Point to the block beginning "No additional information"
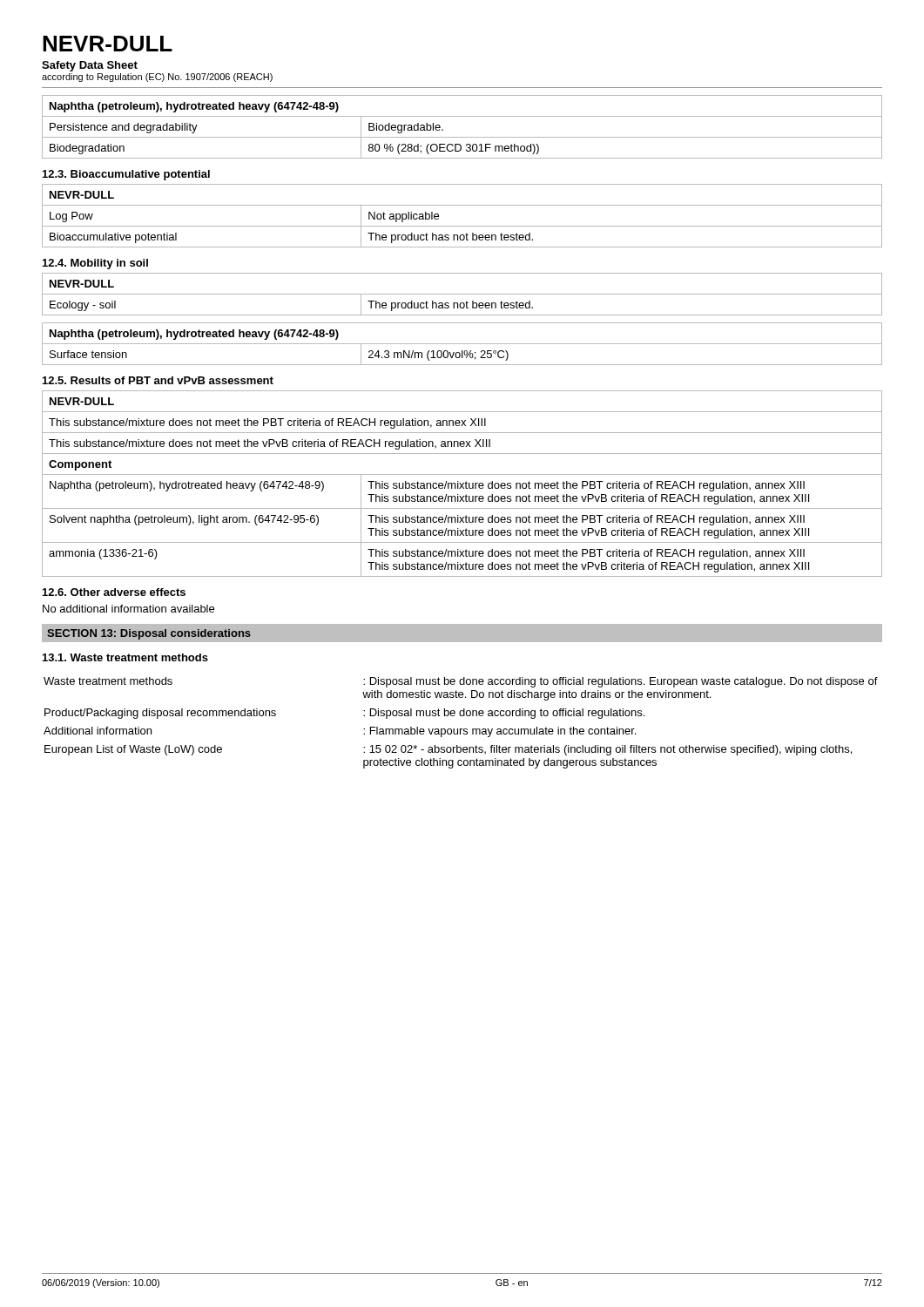The height and width of the screenshot is (1307, 924). coord(128,608)
